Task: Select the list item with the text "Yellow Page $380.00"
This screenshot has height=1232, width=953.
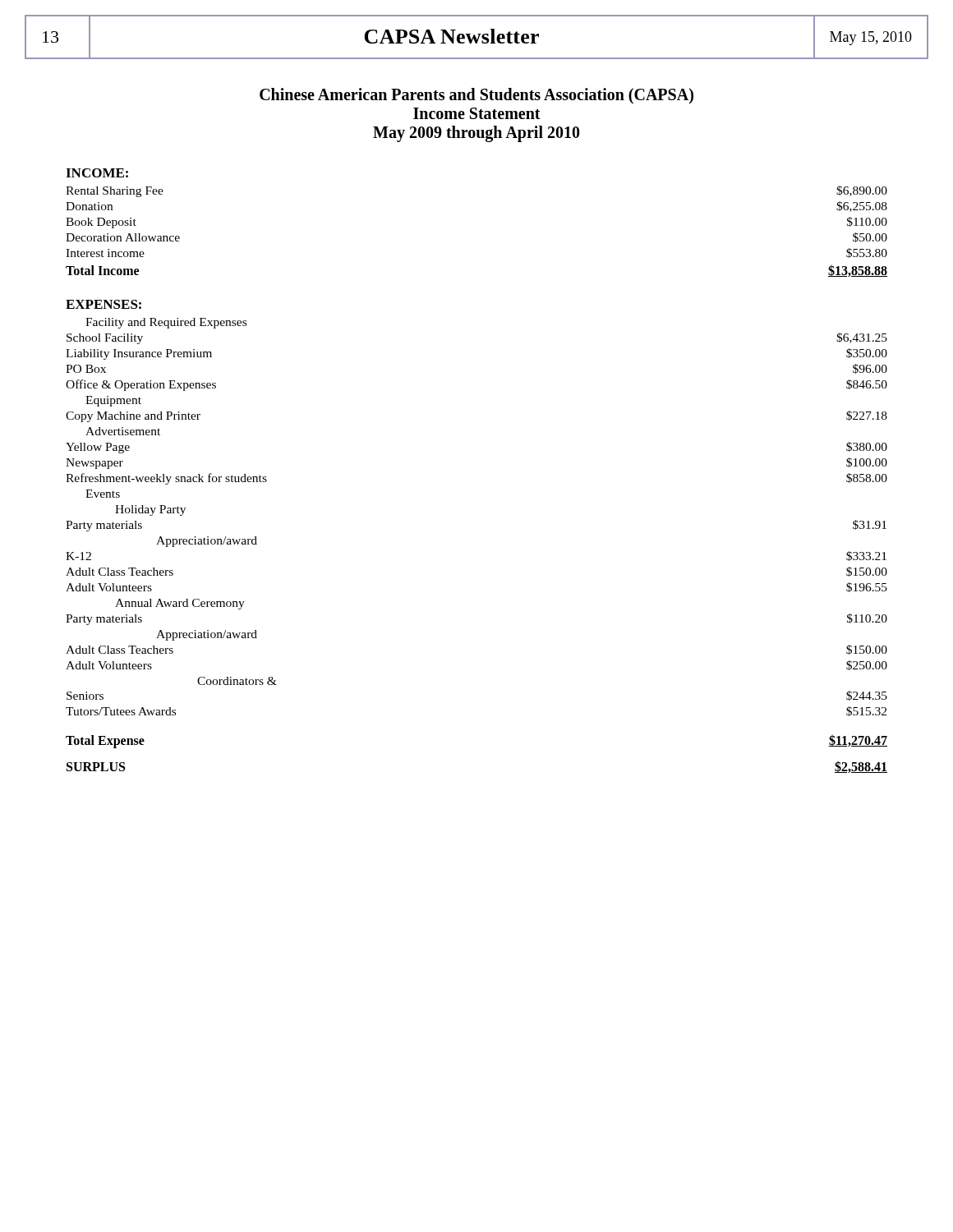Action: point(94,447)
